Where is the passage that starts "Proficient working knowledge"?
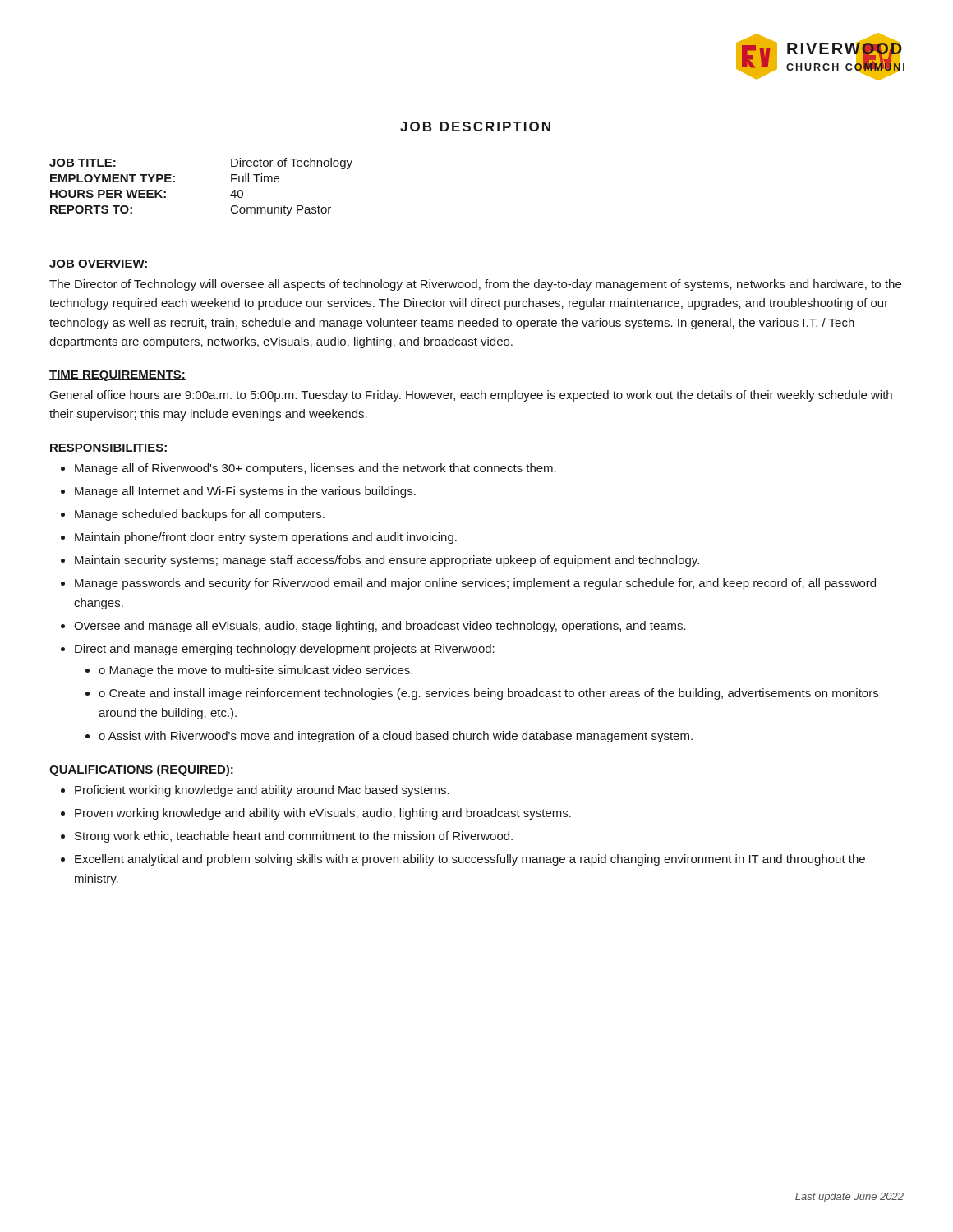Viewport: 953px width, 1232px height. coord(262,791)
